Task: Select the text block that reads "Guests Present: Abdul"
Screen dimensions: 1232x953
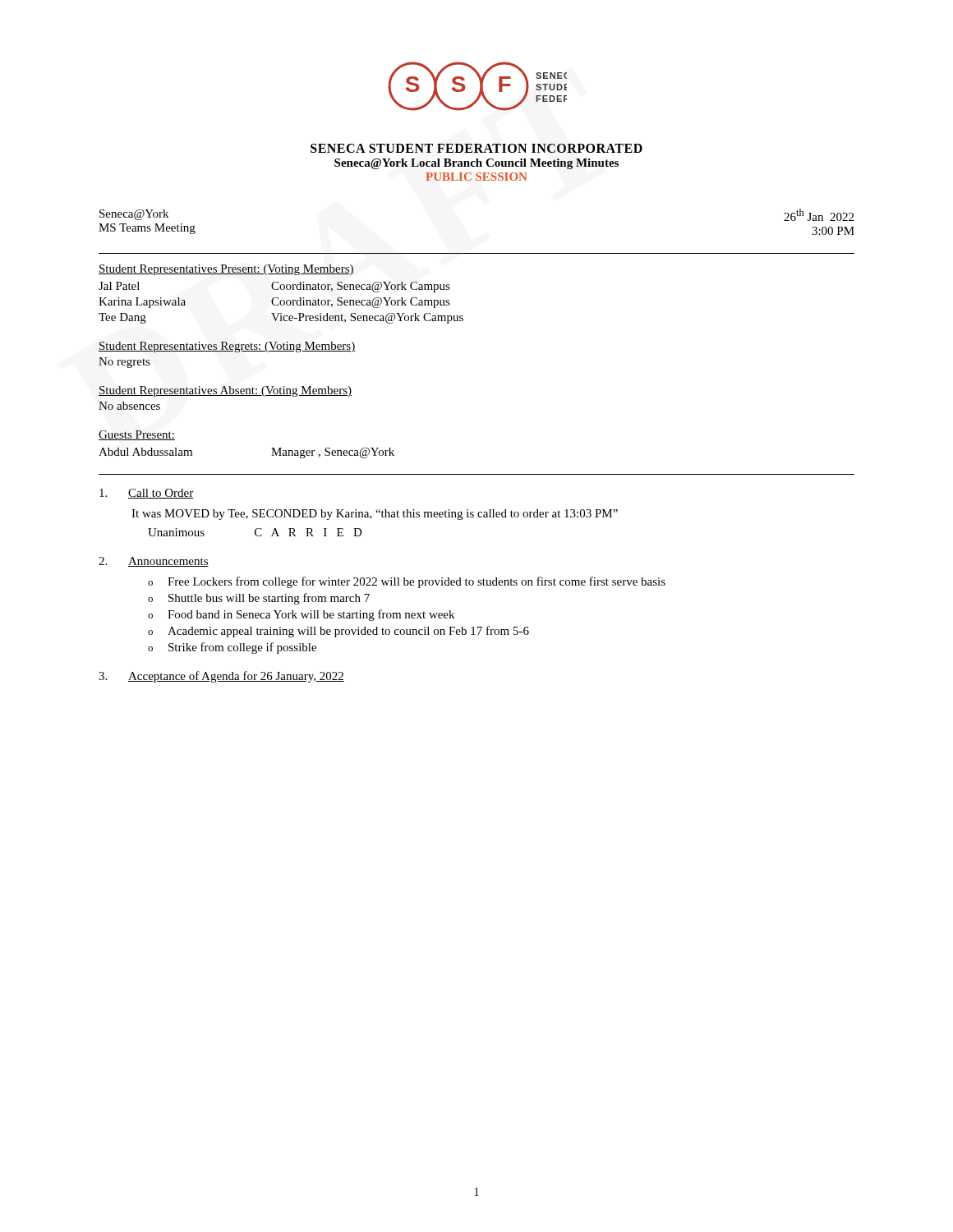Action: 137,435
